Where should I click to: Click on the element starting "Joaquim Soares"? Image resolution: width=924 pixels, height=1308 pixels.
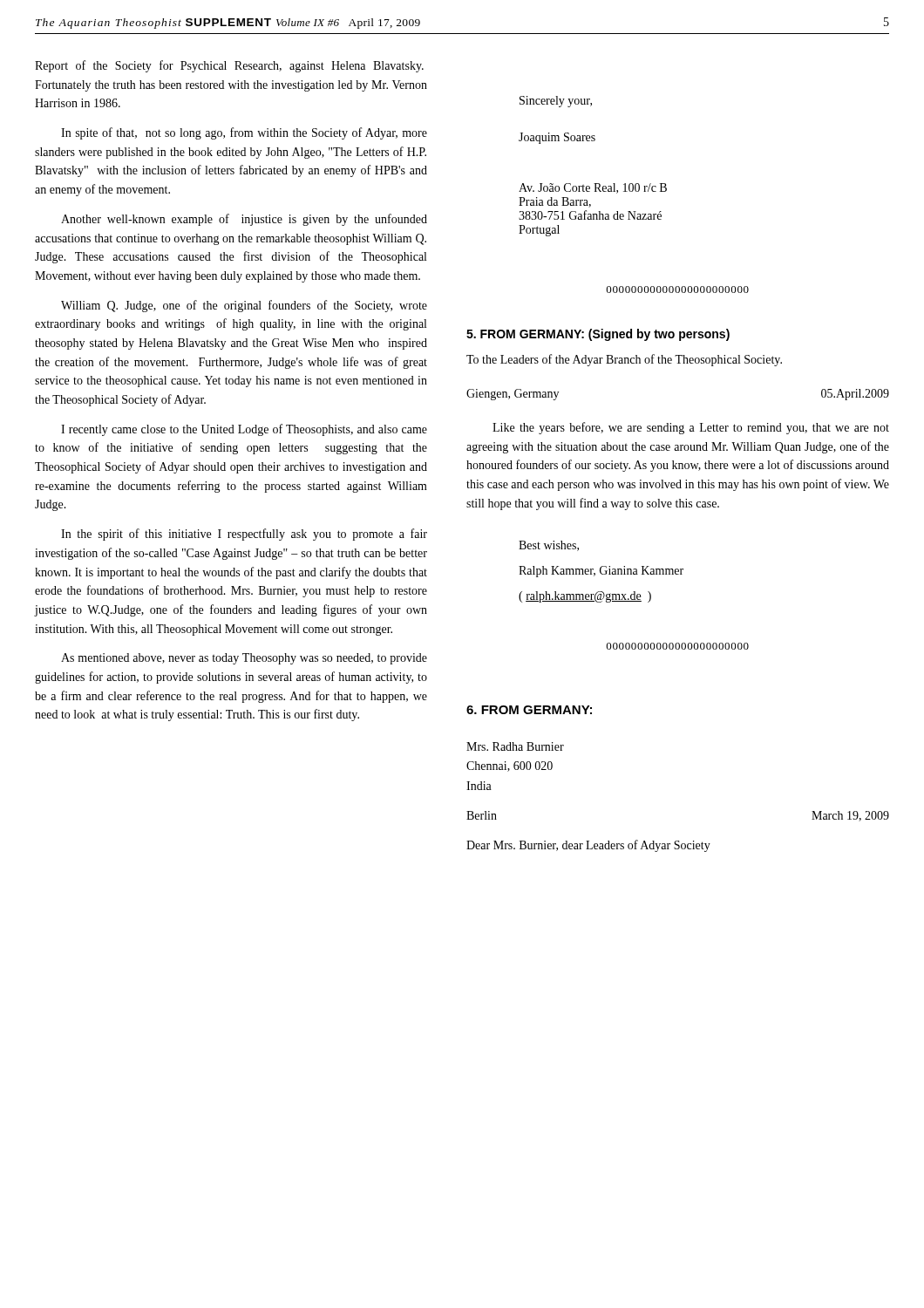(557, 138)
